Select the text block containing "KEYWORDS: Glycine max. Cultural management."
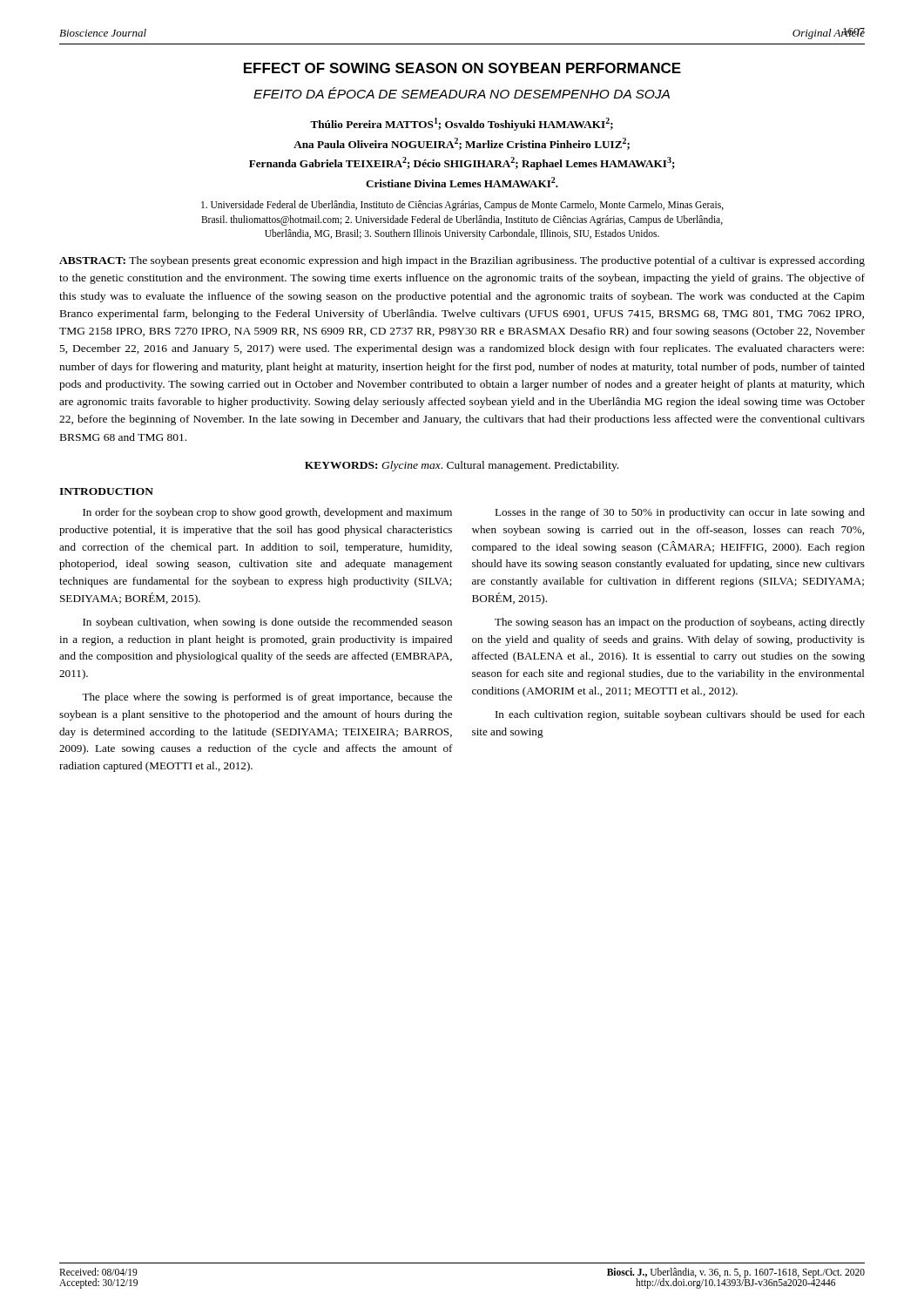 click(x=462, y=465)
